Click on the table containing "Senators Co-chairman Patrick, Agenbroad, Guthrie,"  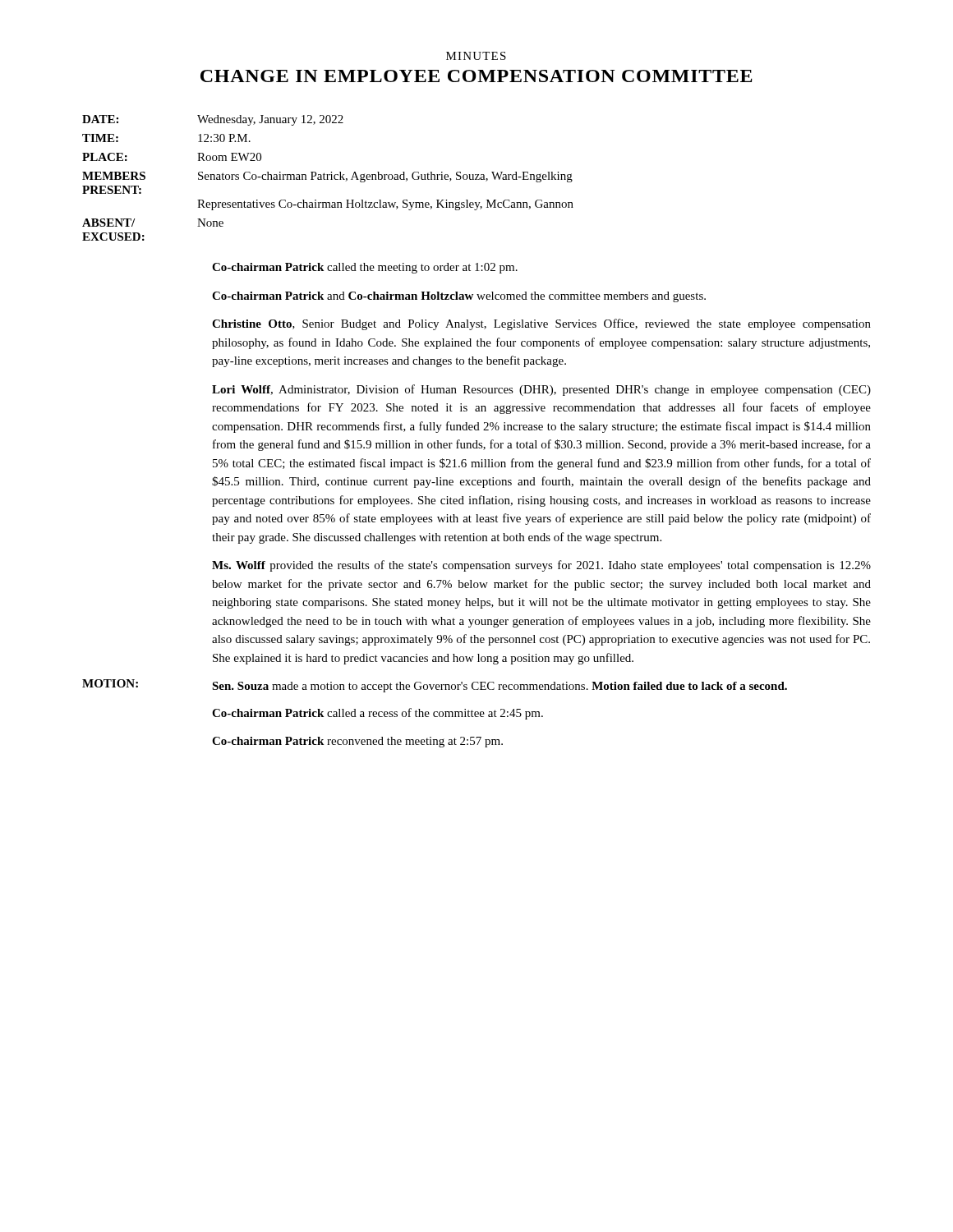point(476,178)
